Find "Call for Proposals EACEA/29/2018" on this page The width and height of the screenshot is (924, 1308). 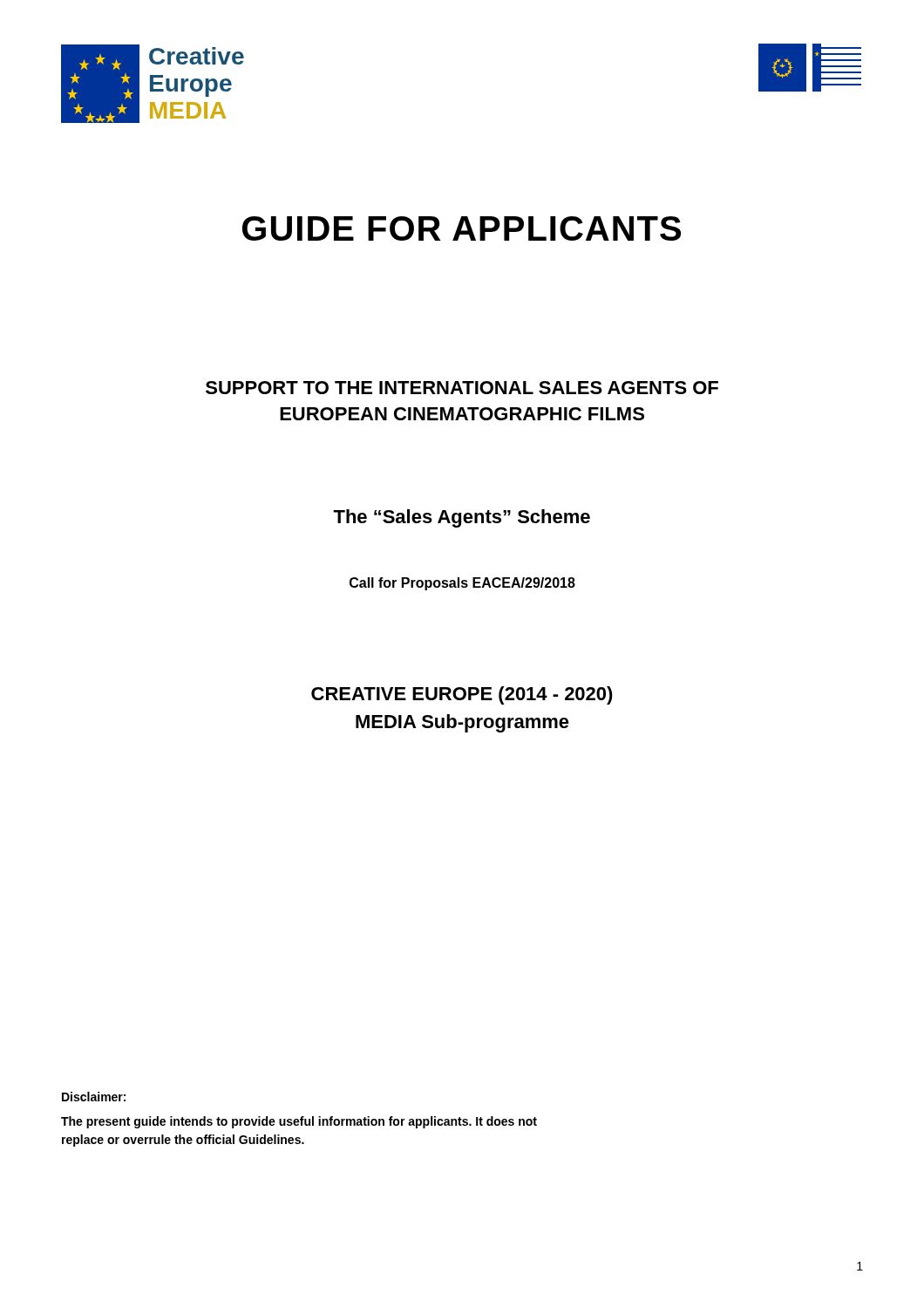click(x=462, y=583)
